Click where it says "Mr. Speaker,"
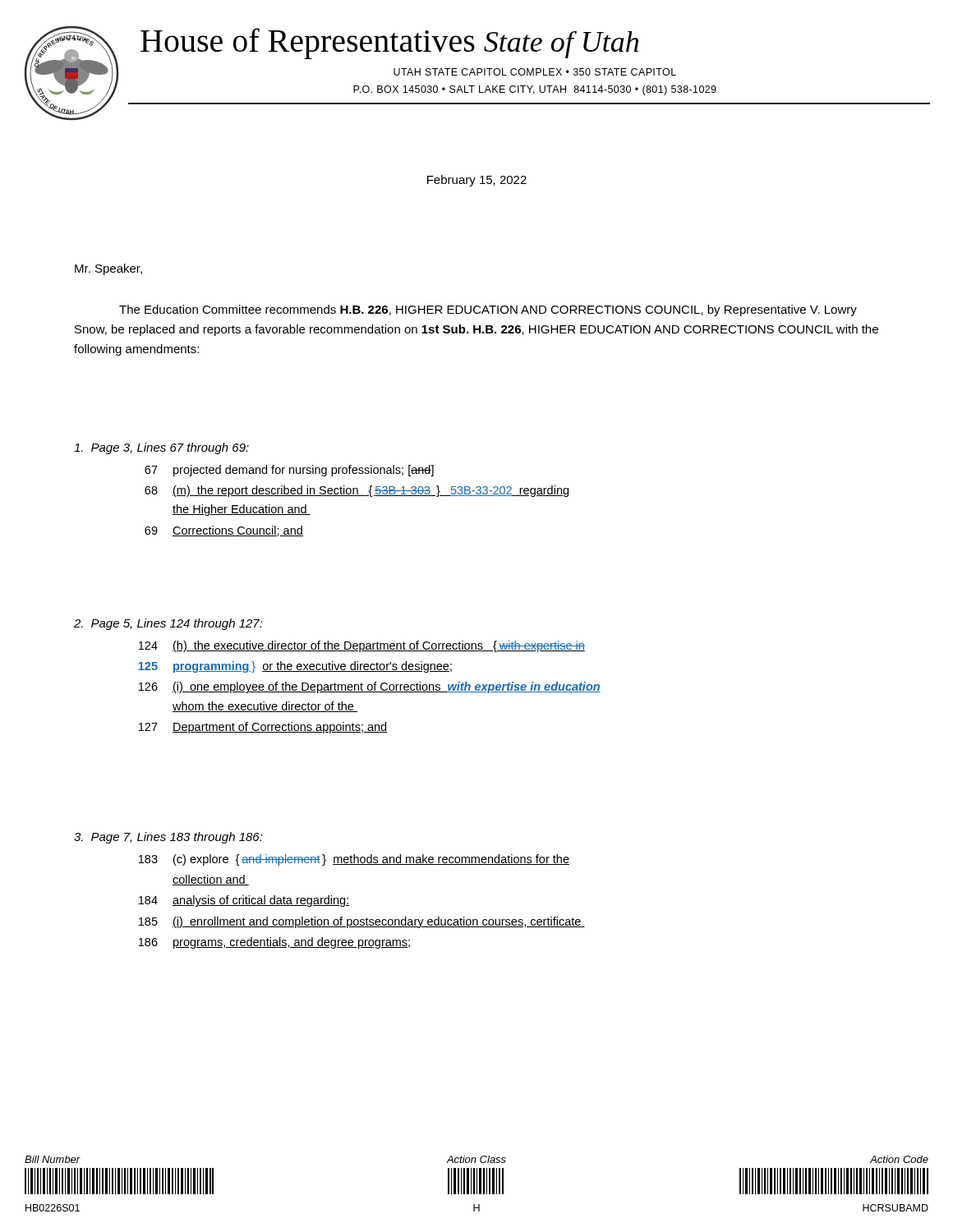This screenshot has width=953, height=1232. tap(109, 268)
